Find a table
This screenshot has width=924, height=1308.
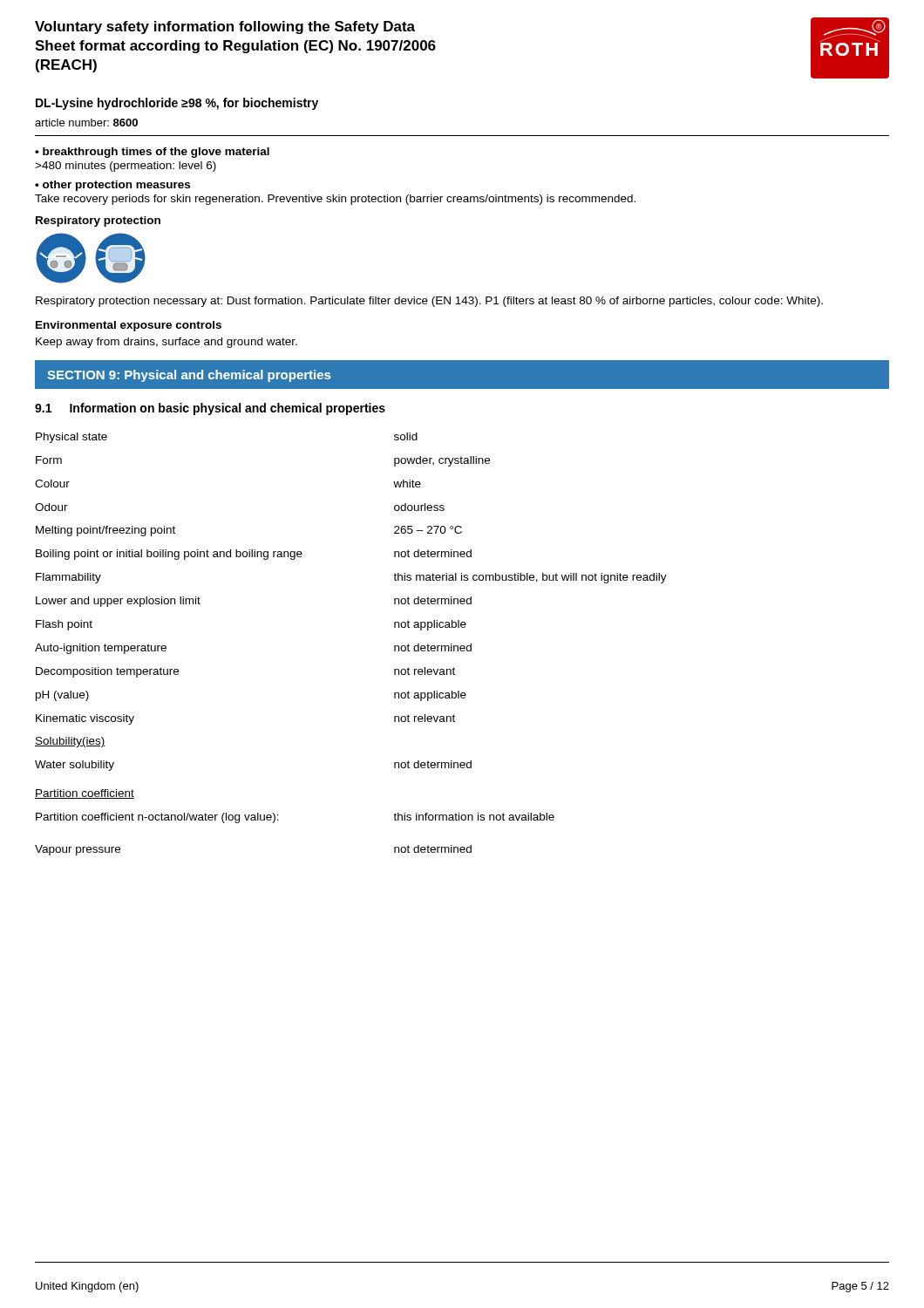[x=462, y=643]
